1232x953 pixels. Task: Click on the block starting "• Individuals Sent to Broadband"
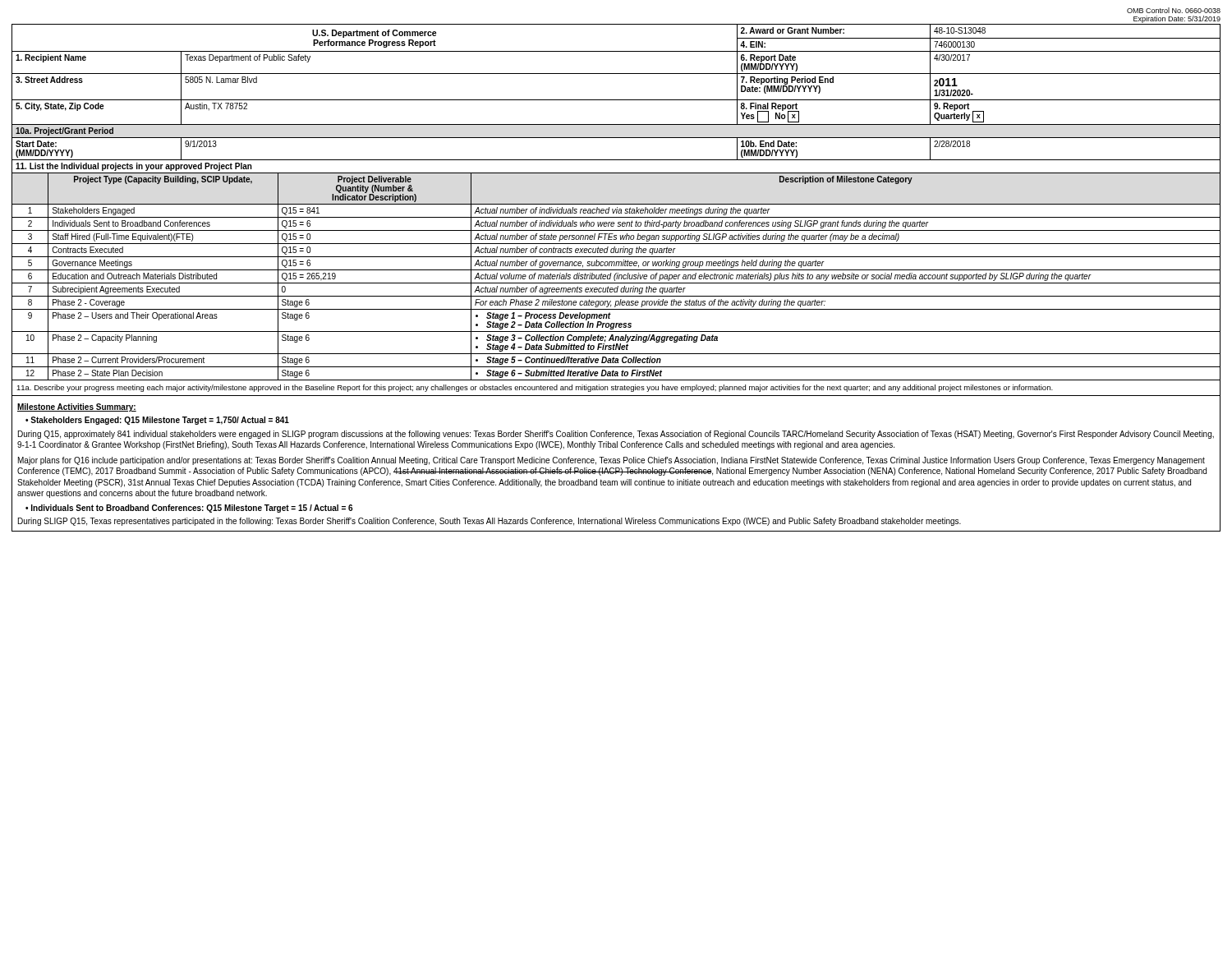coord(189,508)
